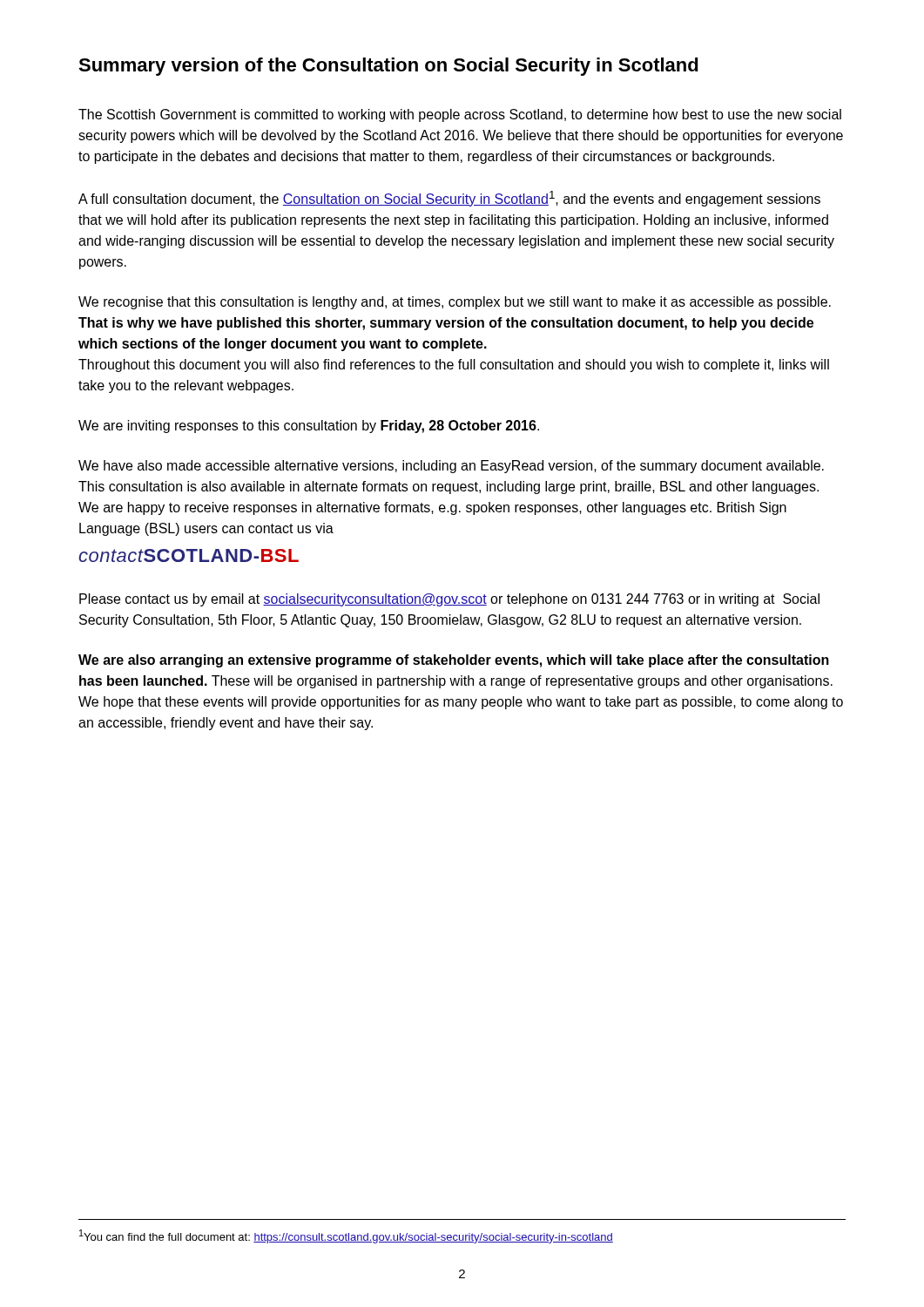Click the passage that begins "1You can find"

pos(346,1236)
